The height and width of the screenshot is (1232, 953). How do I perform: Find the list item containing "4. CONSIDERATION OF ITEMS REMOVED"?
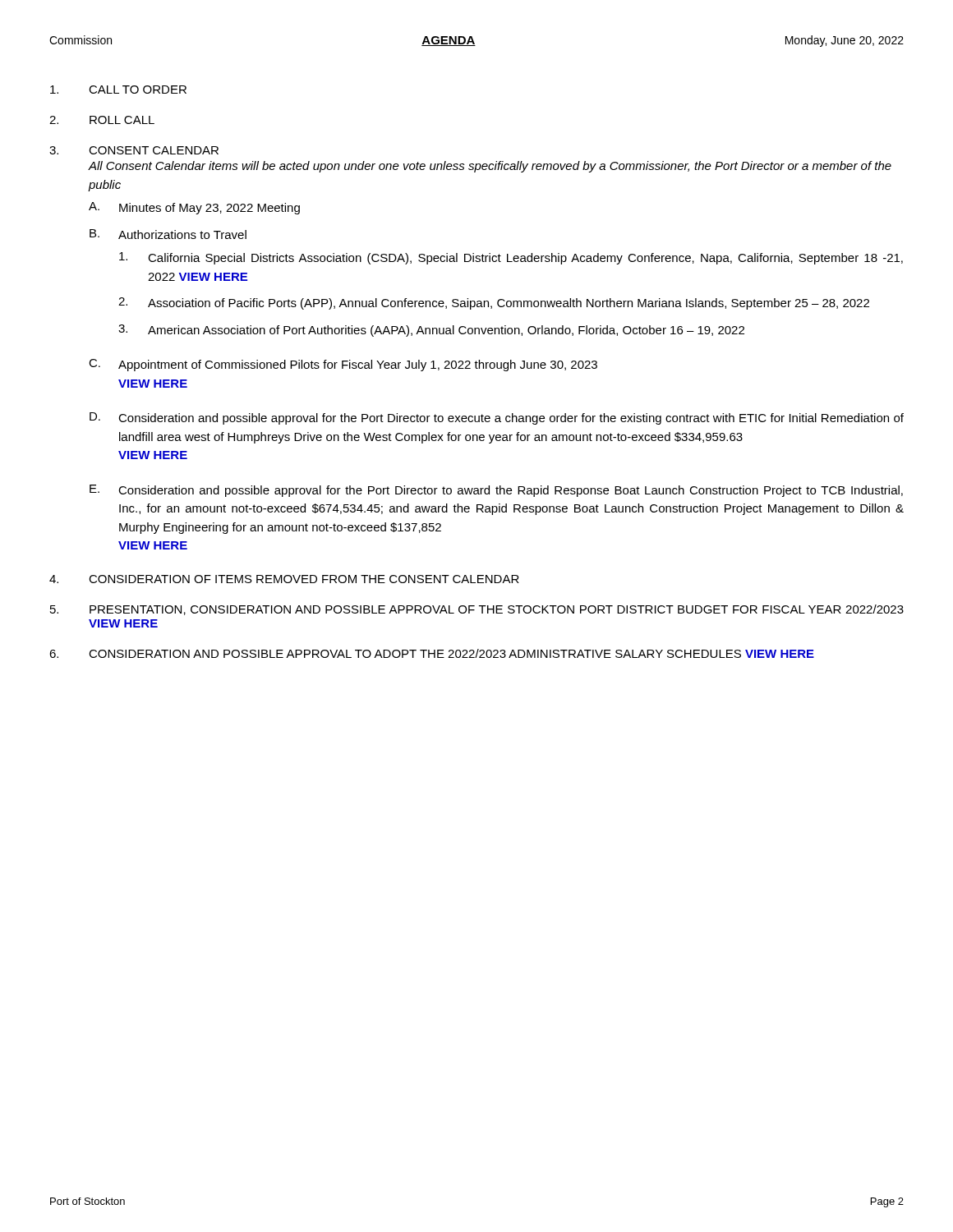tap(284, 578)
